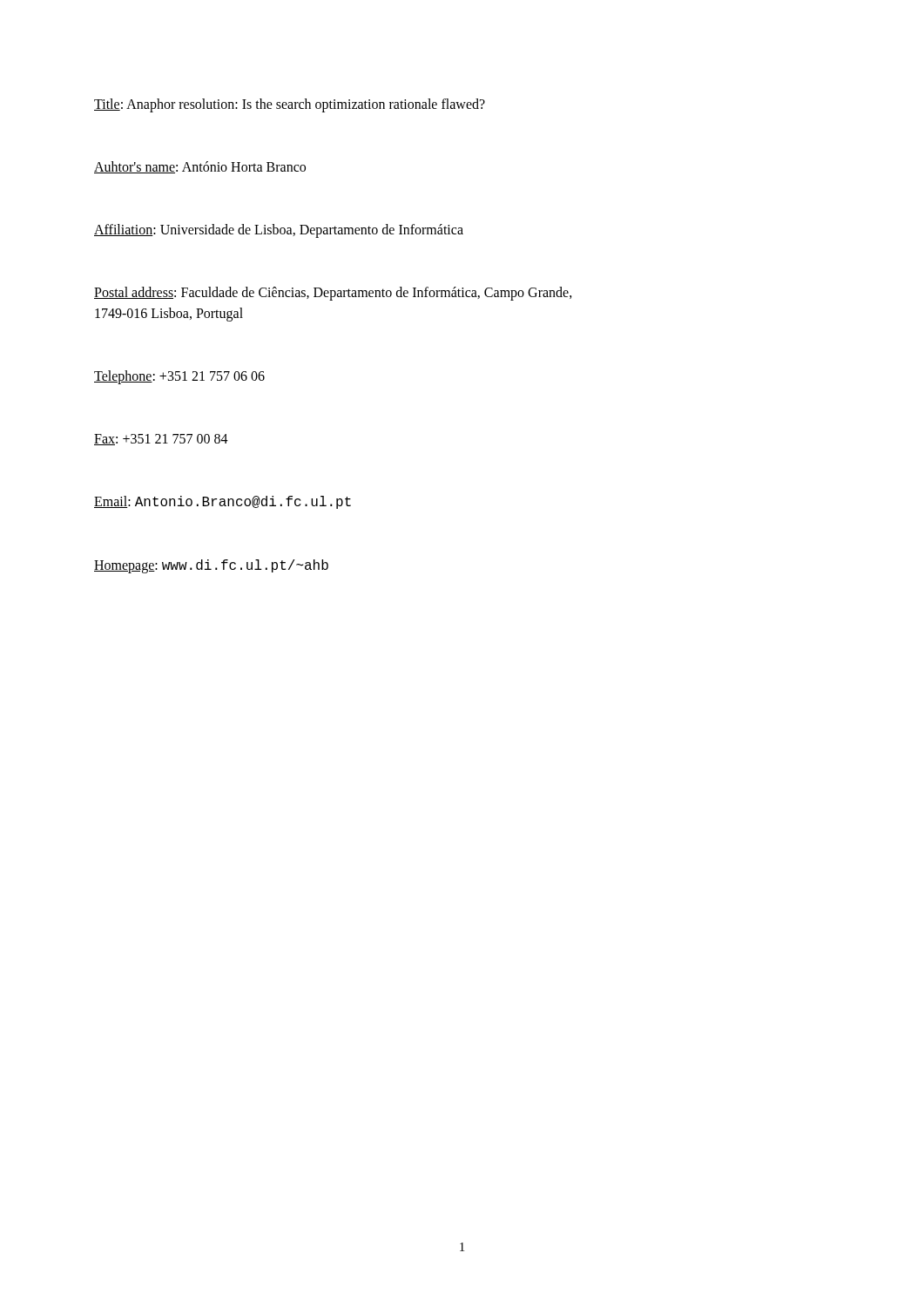Locate the text block starting "Auhtor's name: António Horta Branco"
Image resolution: width=924 pixels, height=1307 pixels.
[x=200, y=167]
